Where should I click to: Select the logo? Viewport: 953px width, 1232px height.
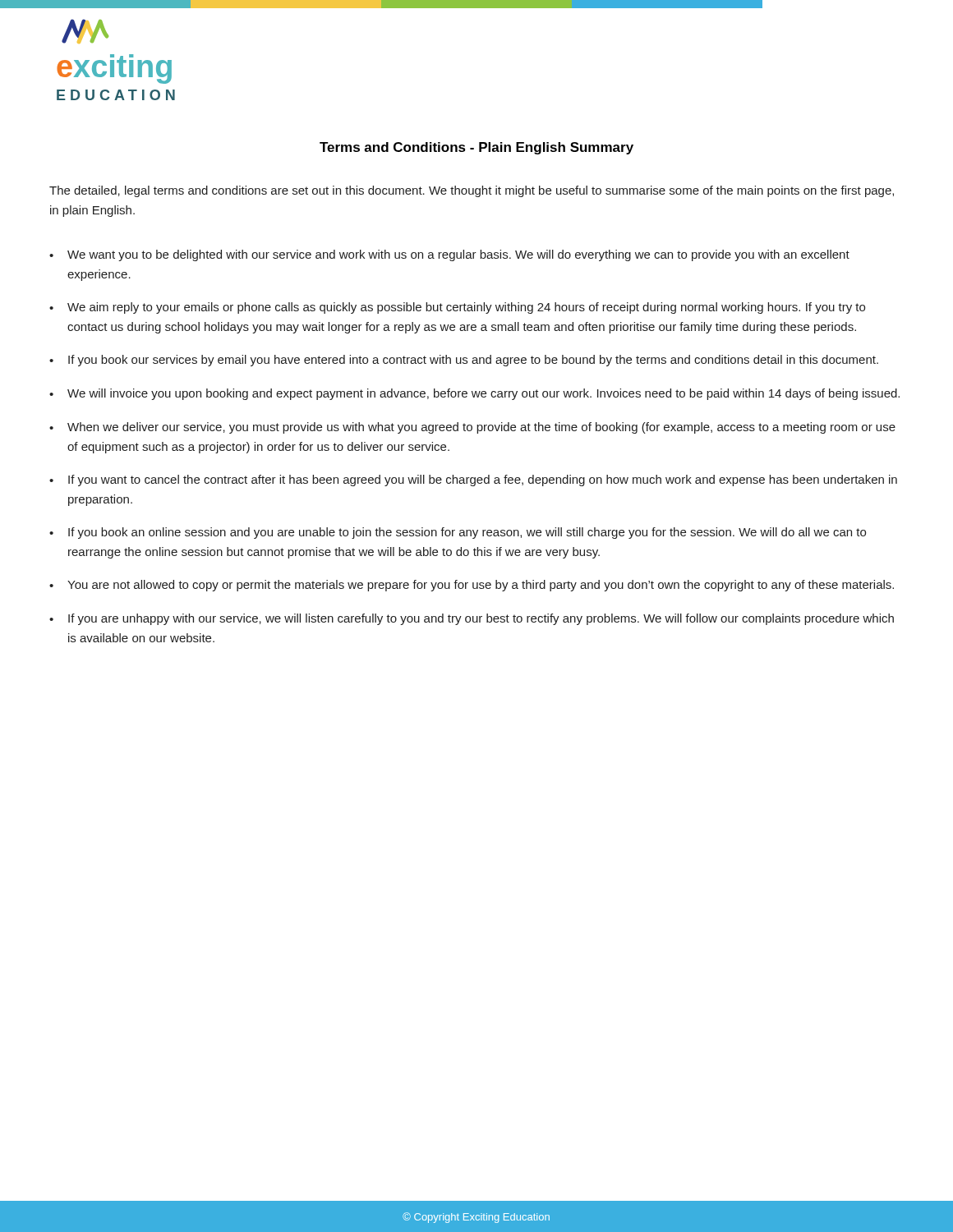click(140, 63)
